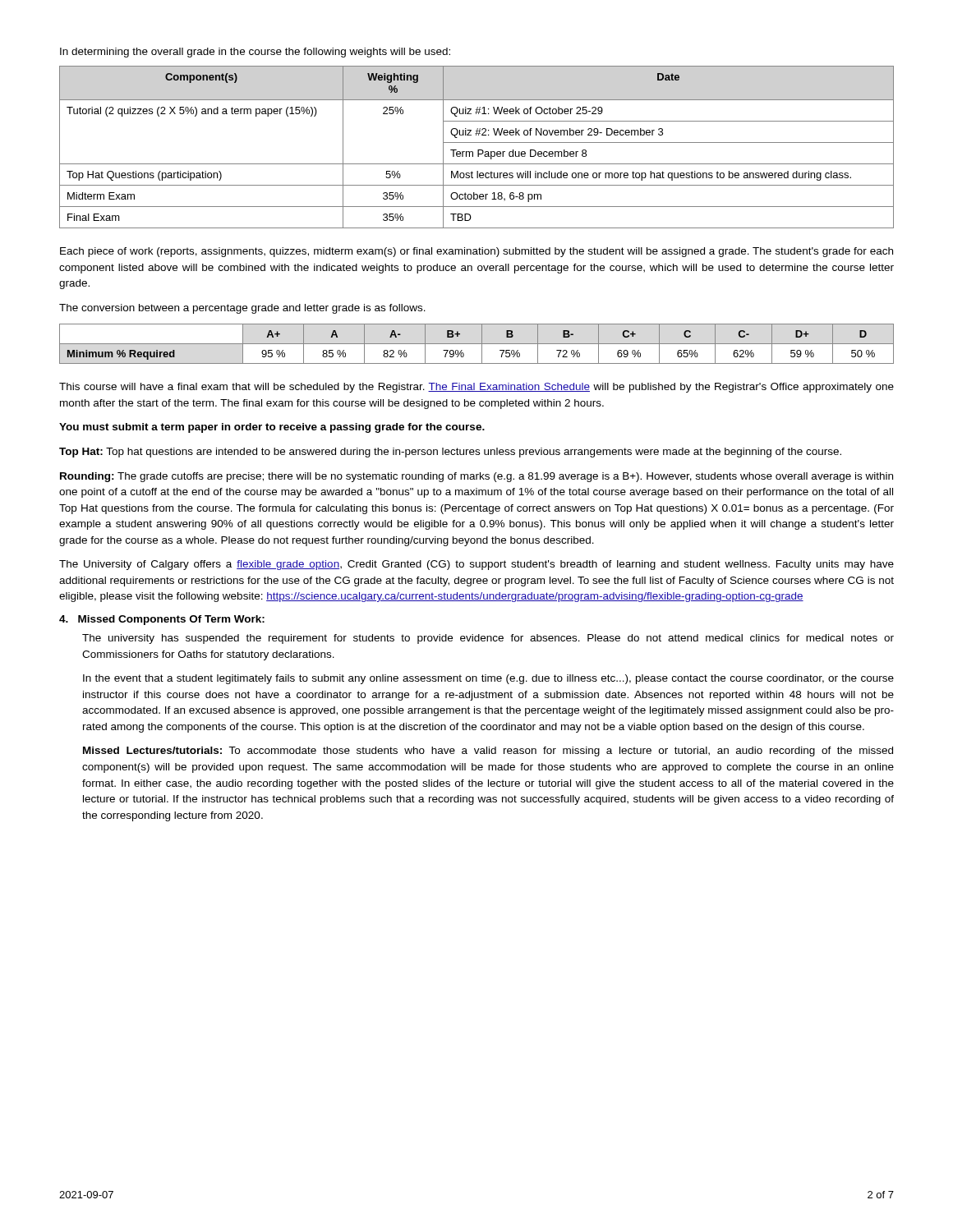Viewport: 953px width, 1232px height.
Task: Where is the passage that starts "You must submit a"?
Action: click(x=476, y=427)
